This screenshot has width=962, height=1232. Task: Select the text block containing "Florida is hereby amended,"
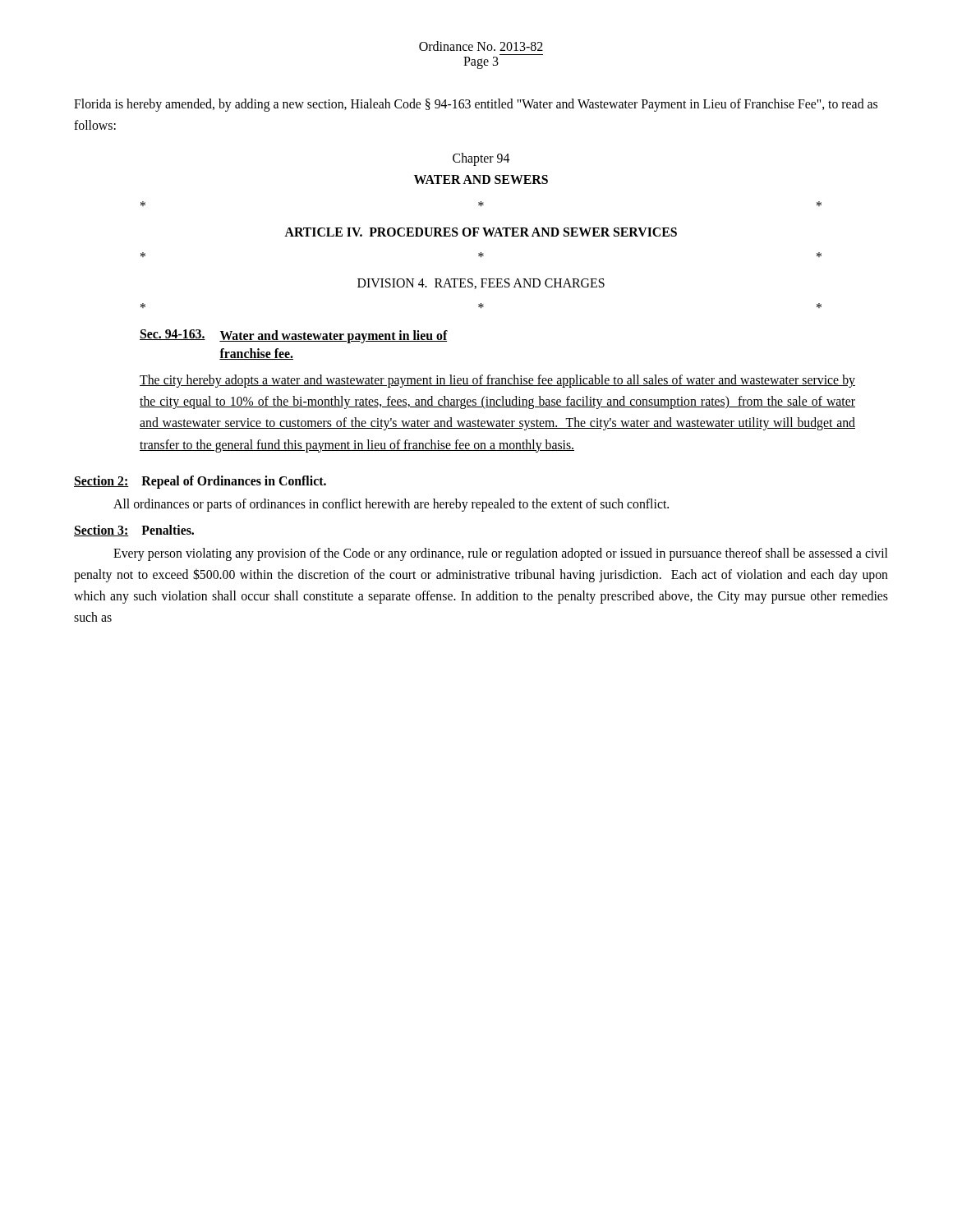click(476, 115)
